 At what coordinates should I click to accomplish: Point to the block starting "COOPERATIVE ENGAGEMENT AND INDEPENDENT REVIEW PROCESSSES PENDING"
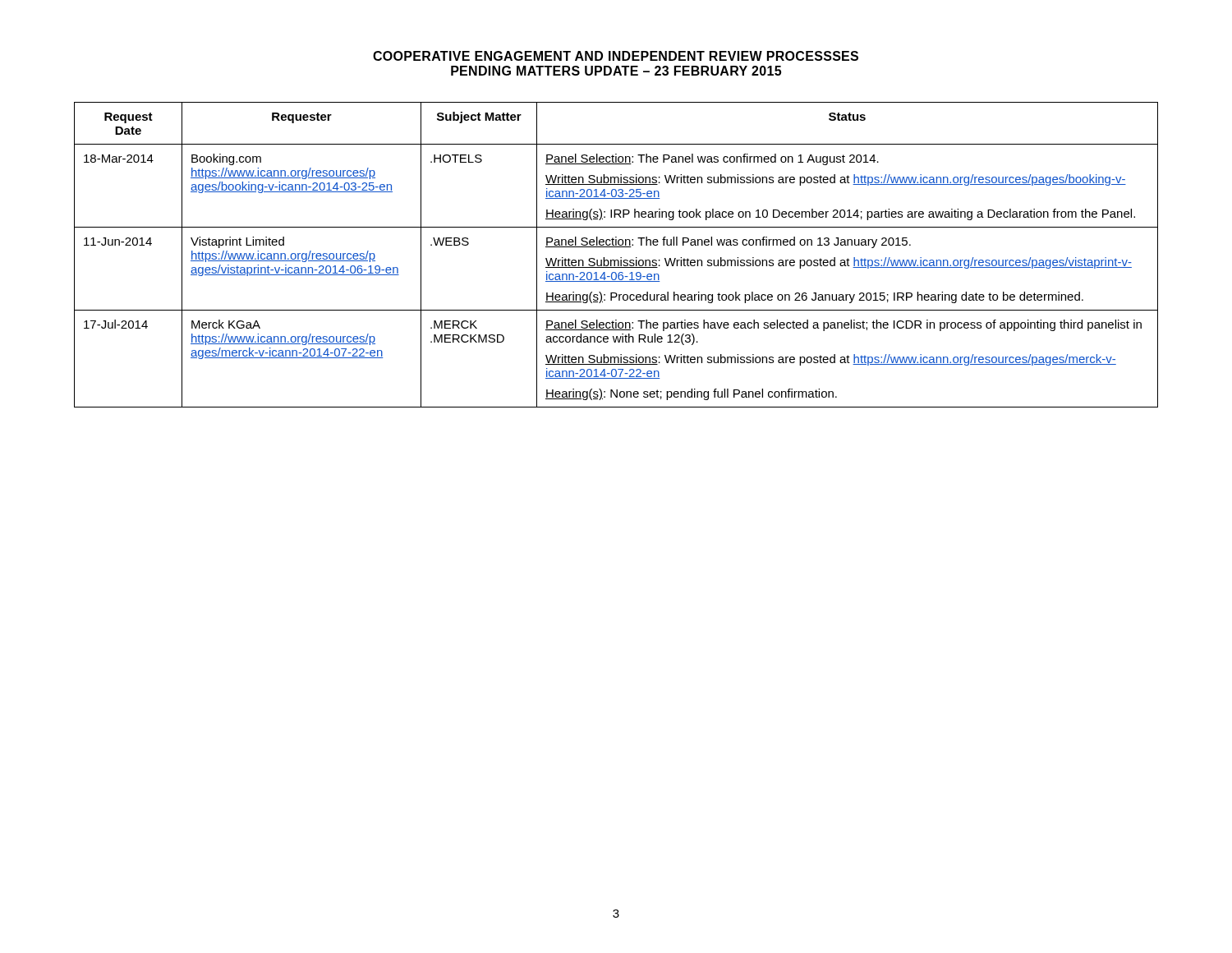[x=616, y=64]
